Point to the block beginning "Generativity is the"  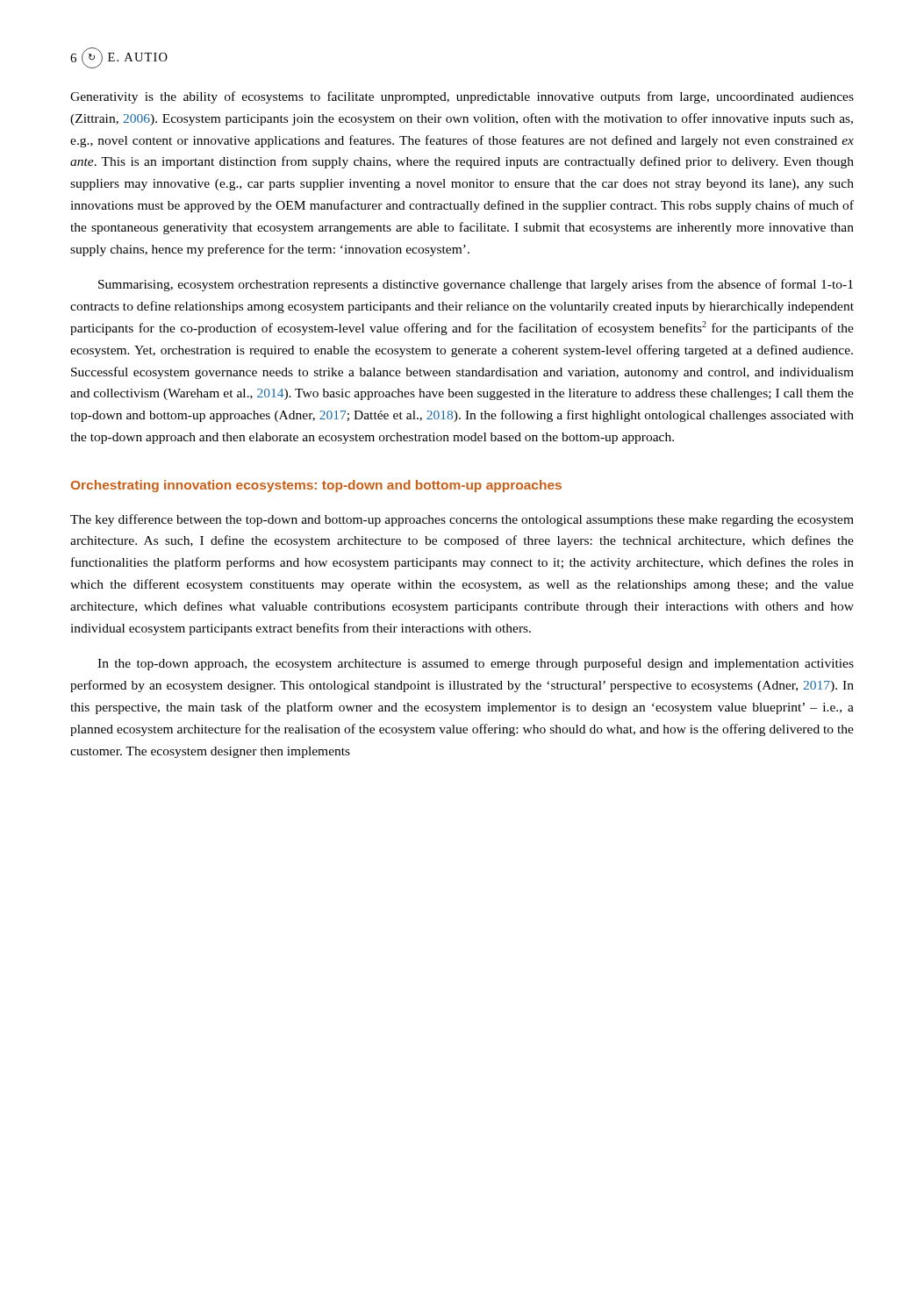click(x=462, y=173)
